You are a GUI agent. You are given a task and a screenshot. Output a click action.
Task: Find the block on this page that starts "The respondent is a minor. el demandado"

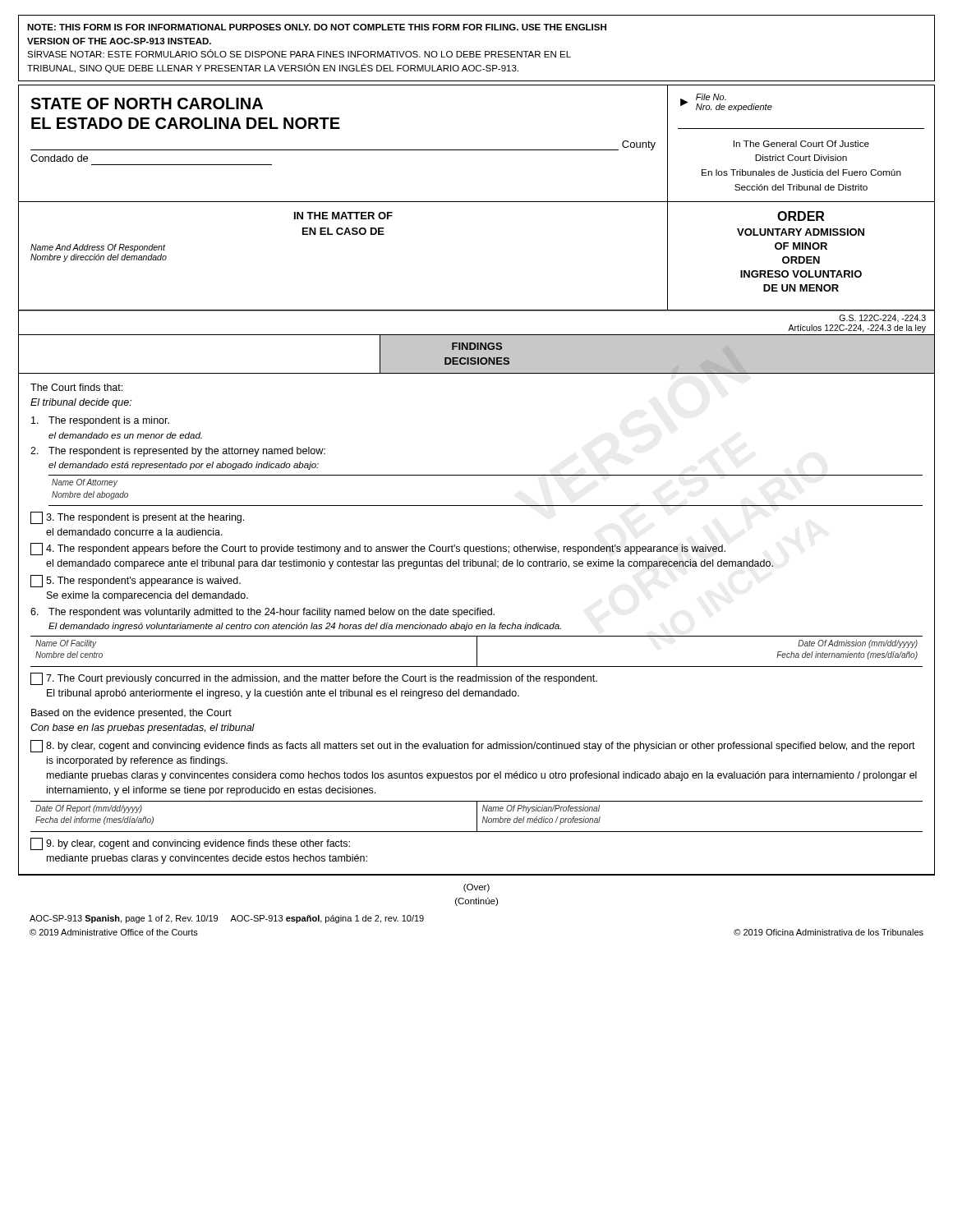tap(100, 421)
